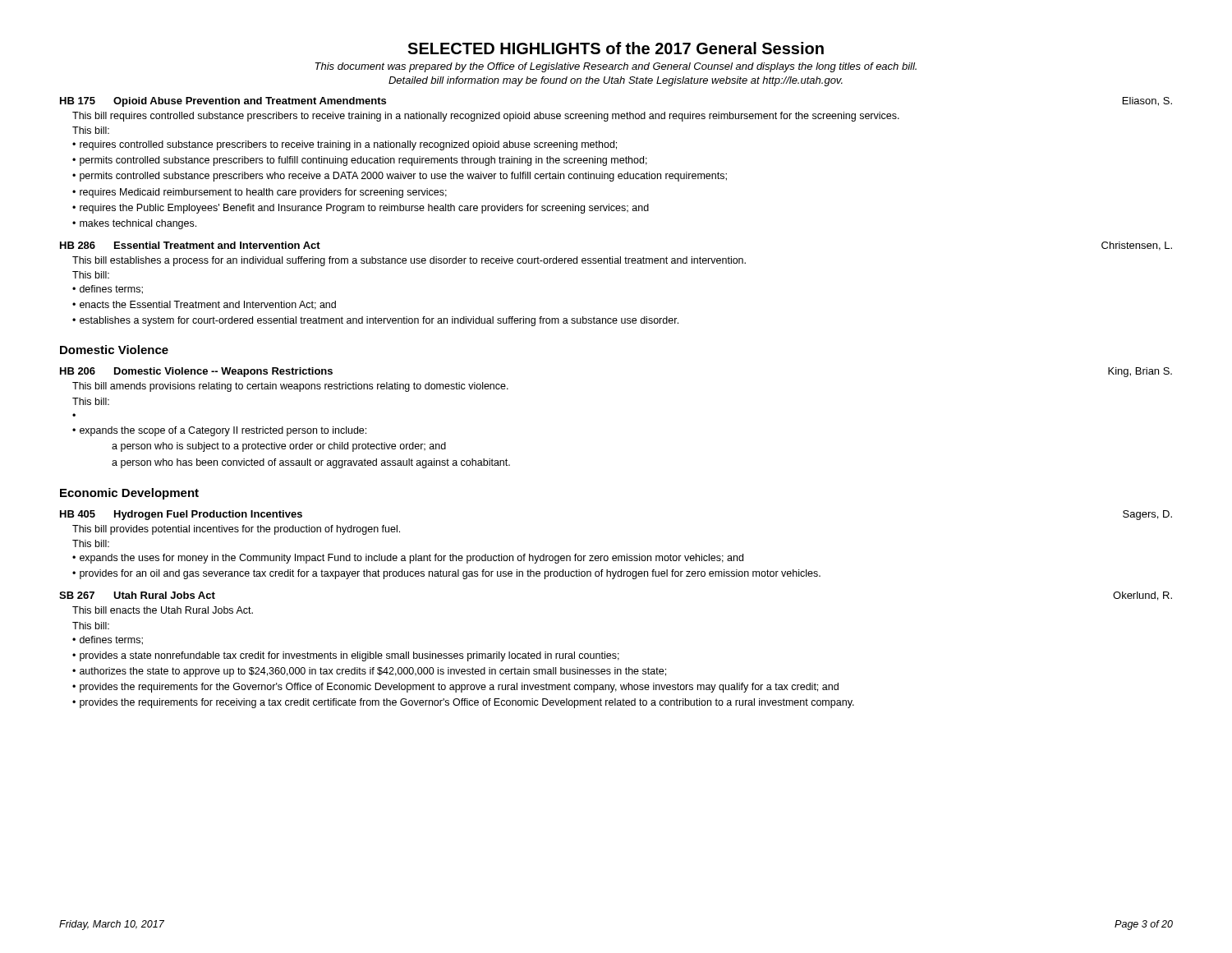This screenshot has width=1232, height=953.
Task: Where is the passage that starts "requires Medicaid reimbursement to health"?
Action: point(263,192)
